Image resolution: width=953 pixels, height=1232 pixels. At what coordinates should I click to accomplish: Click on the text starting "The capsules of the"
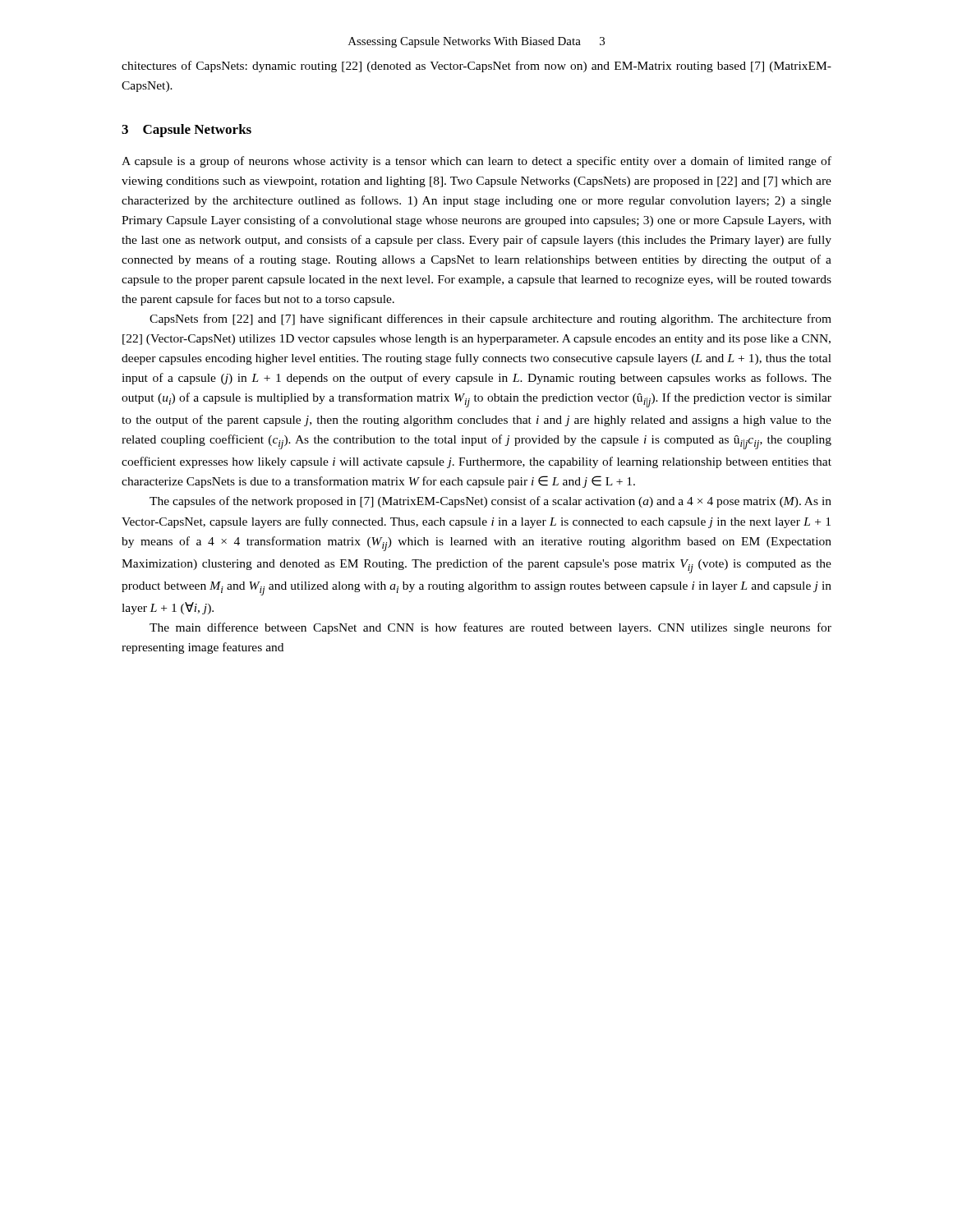pyautogui.click(x=476, y=555)
